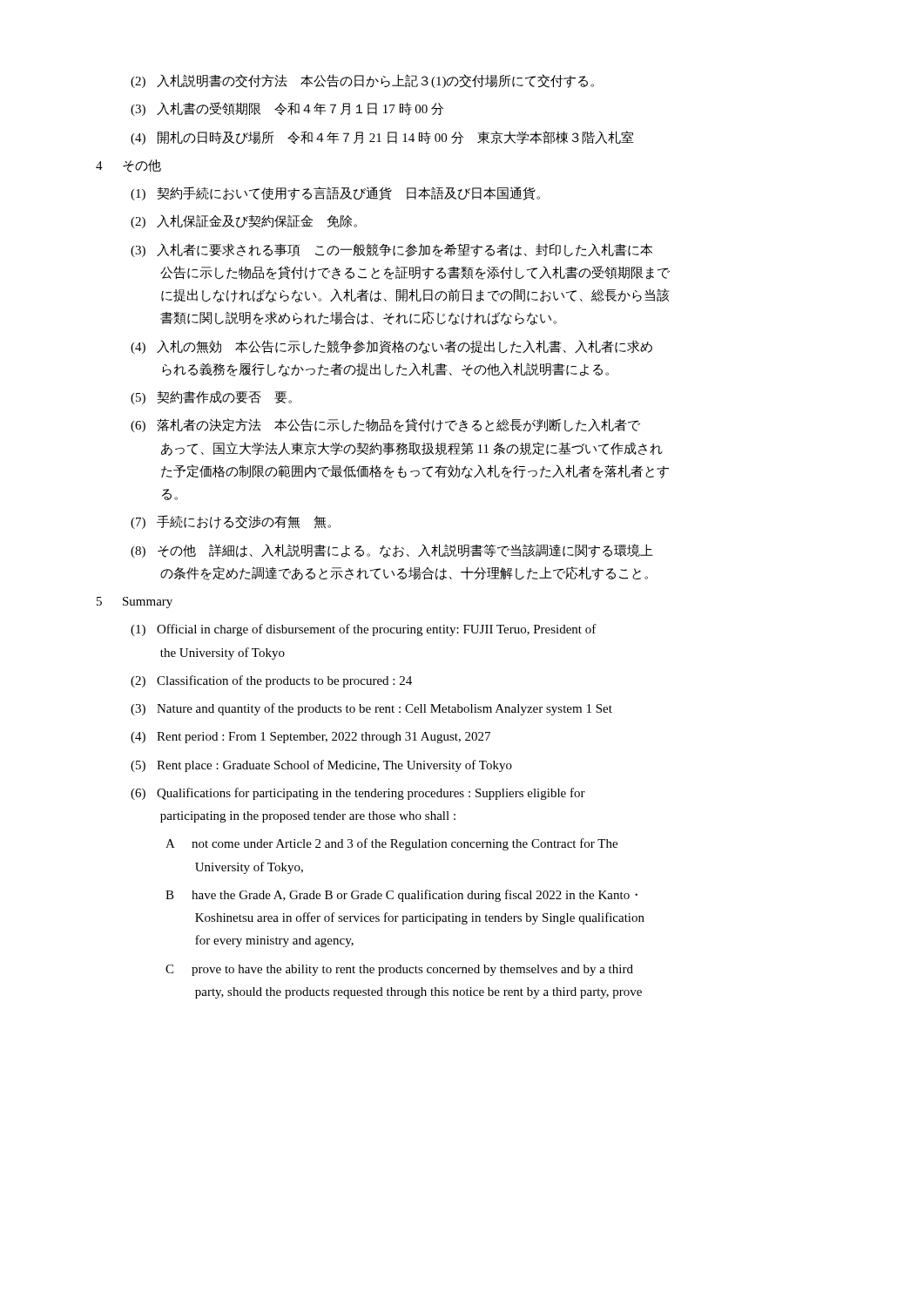Find the text block starting "(2) 入札説明書の交付方法 本公告の日から上記３(1)の交付場所にて交付する。"
The width and height of the screenshot is (924, 1307).
(x=488, y=81)
